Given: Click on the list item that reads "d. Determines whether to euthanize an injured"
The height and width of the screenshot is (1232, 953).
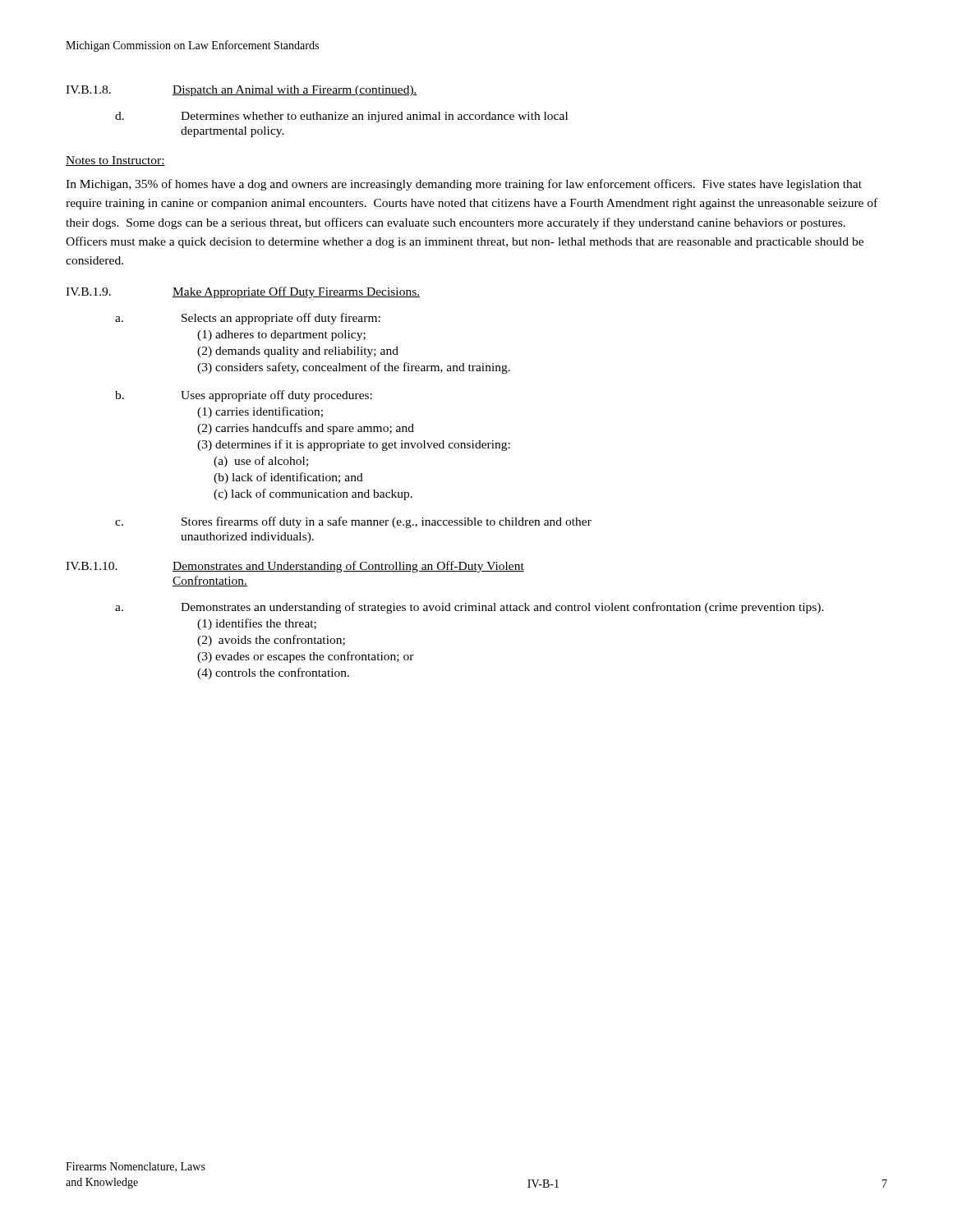Looking at the screenshot, I should [476, 123].
